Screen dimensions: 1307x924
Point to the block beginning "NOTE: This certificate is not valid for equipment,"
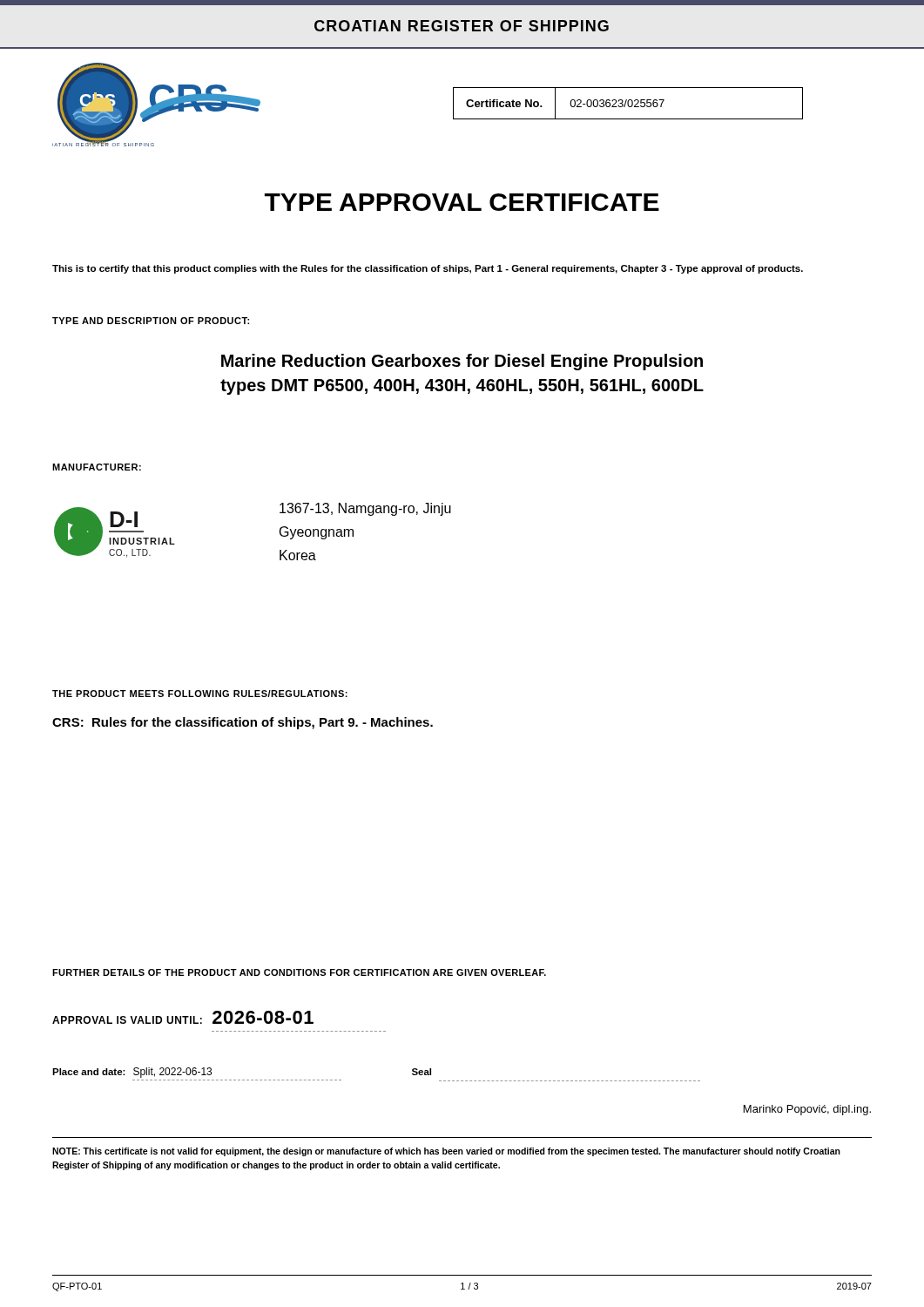click(446, 1158)
